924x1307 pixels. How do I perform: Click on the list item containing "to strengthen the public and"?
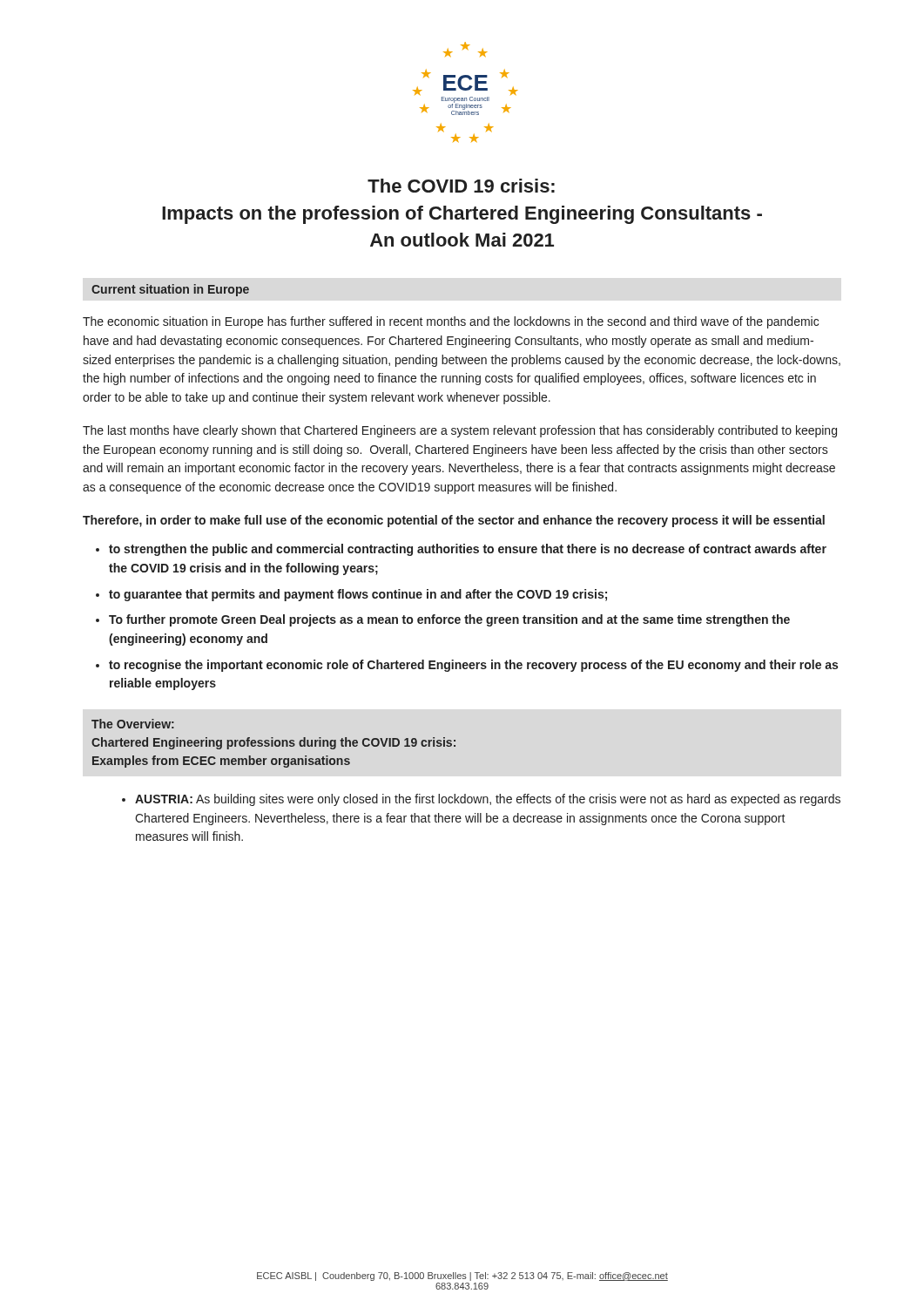[x=468, y=559]
